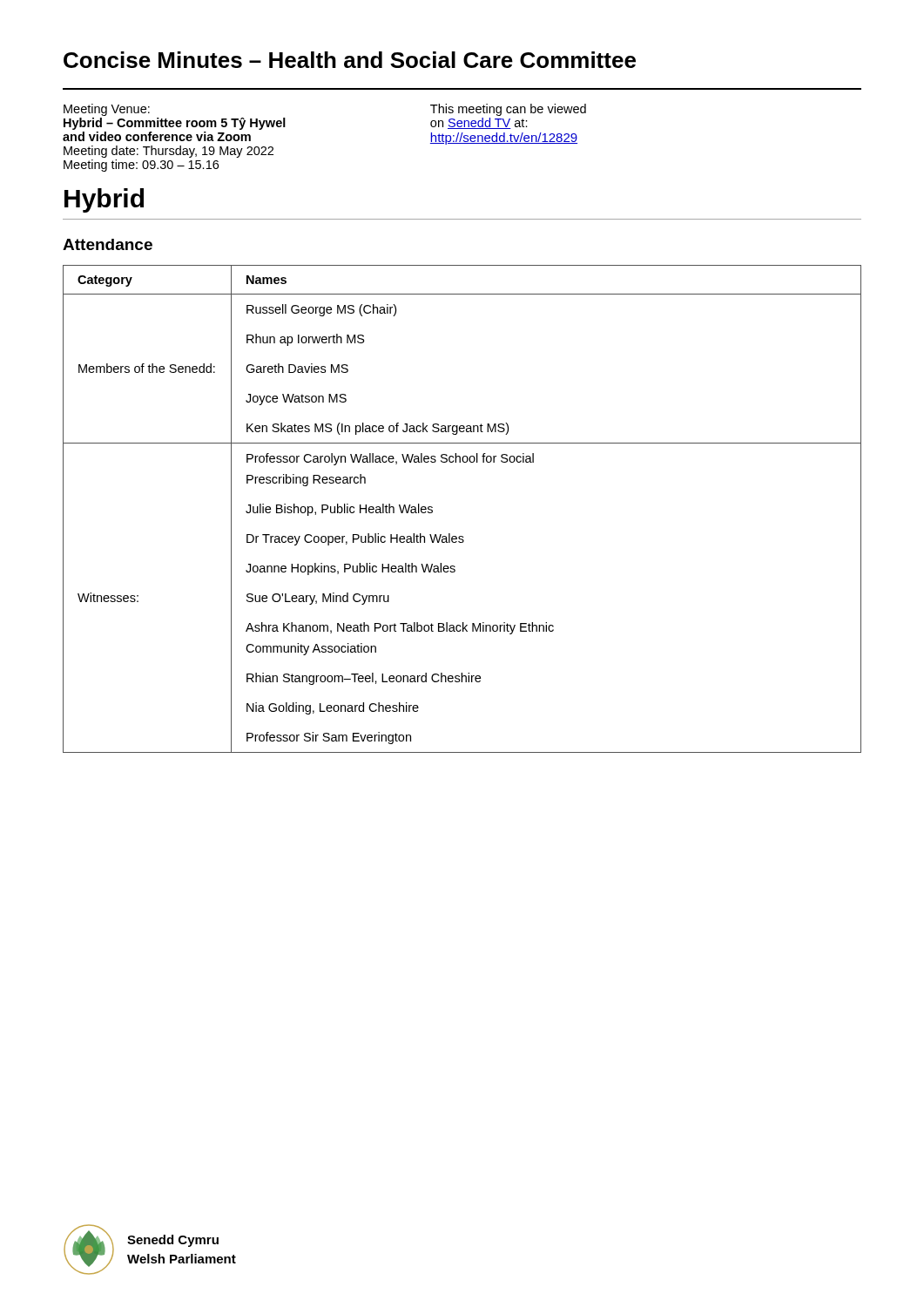This screenshot has height=1307, width=924.
Task: Find the logo
Action: coord(149,1249)
